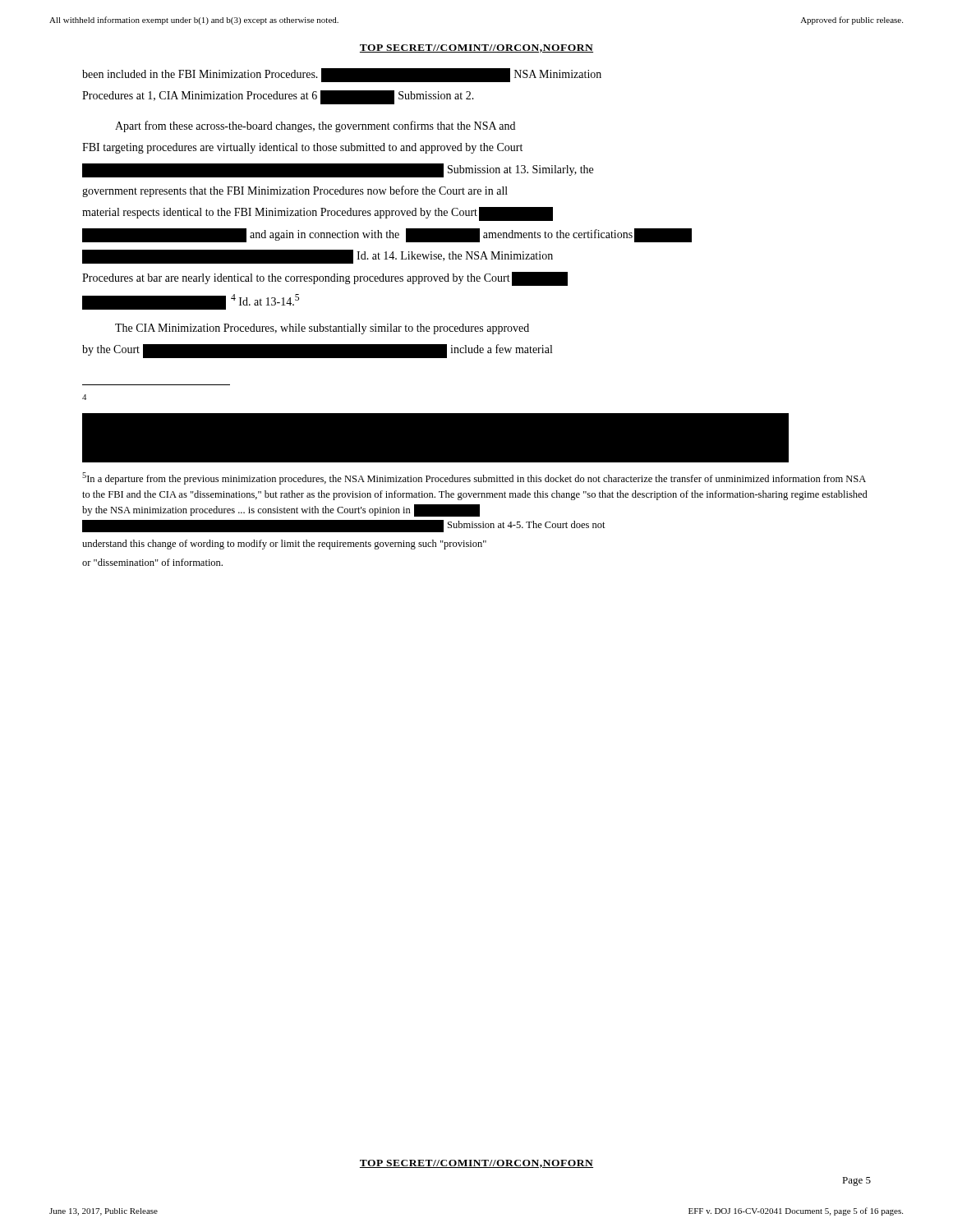Click on the text containing "been included in the FBI Minimization Procedures.NSA Minimization"
The width and height of the screenshot is (953, 1232).
pos(342,75)
